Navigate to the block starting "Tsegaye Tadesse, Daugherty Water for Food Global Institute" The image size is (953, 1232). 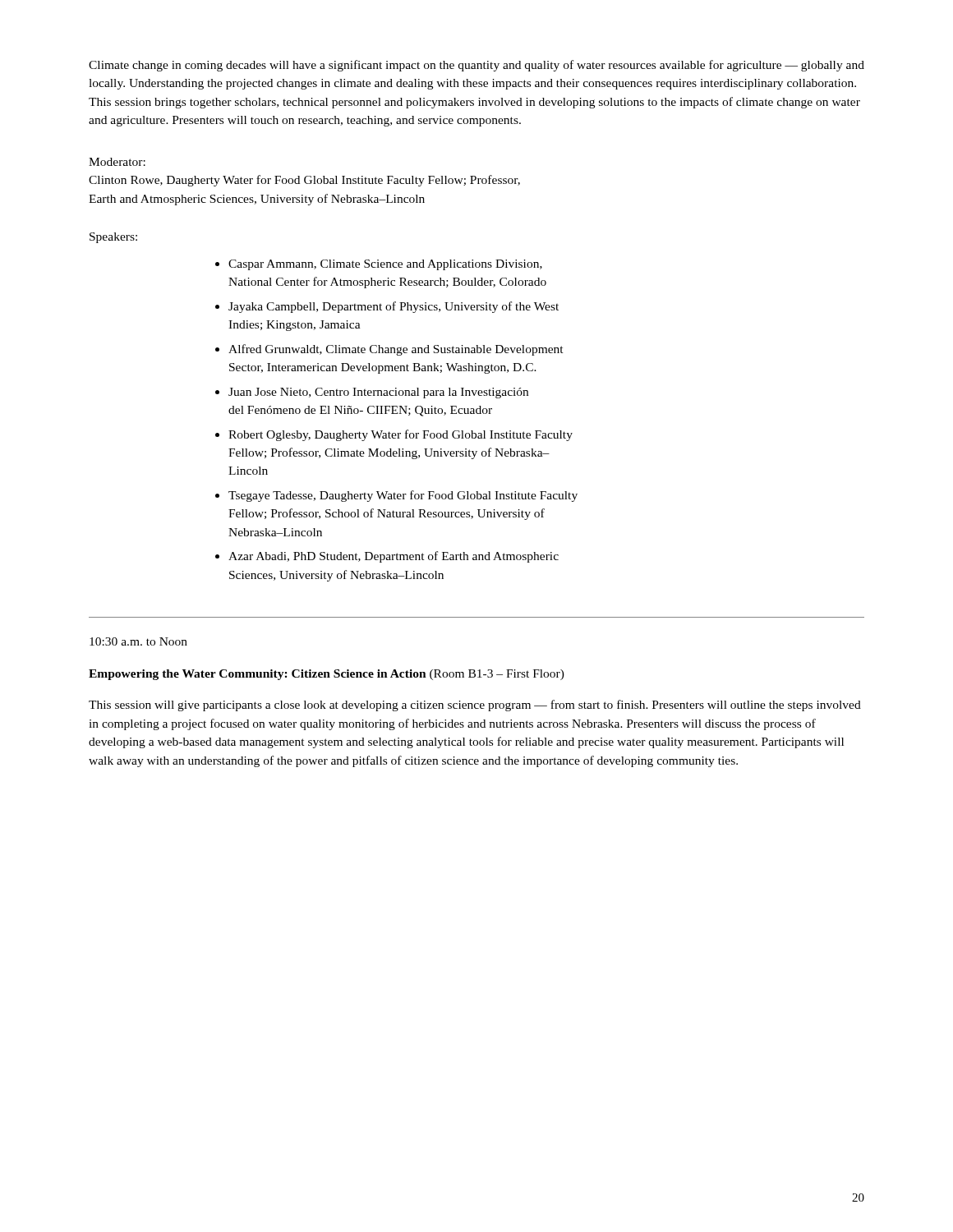tap(403, 513)
